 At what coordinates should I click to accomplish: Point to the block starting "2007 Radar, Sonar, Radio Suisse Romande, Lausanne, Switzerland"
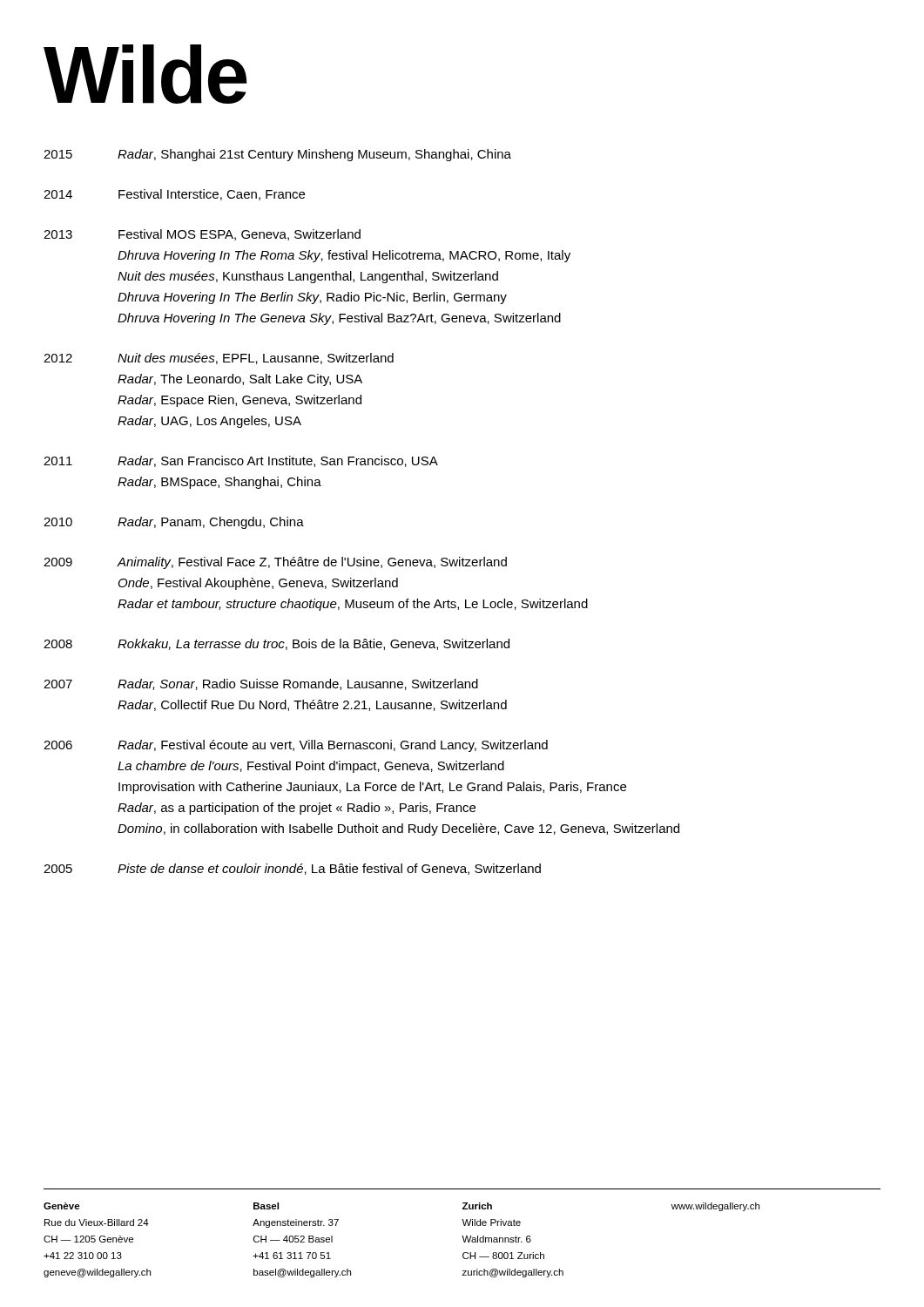click(x=462, y=694)
